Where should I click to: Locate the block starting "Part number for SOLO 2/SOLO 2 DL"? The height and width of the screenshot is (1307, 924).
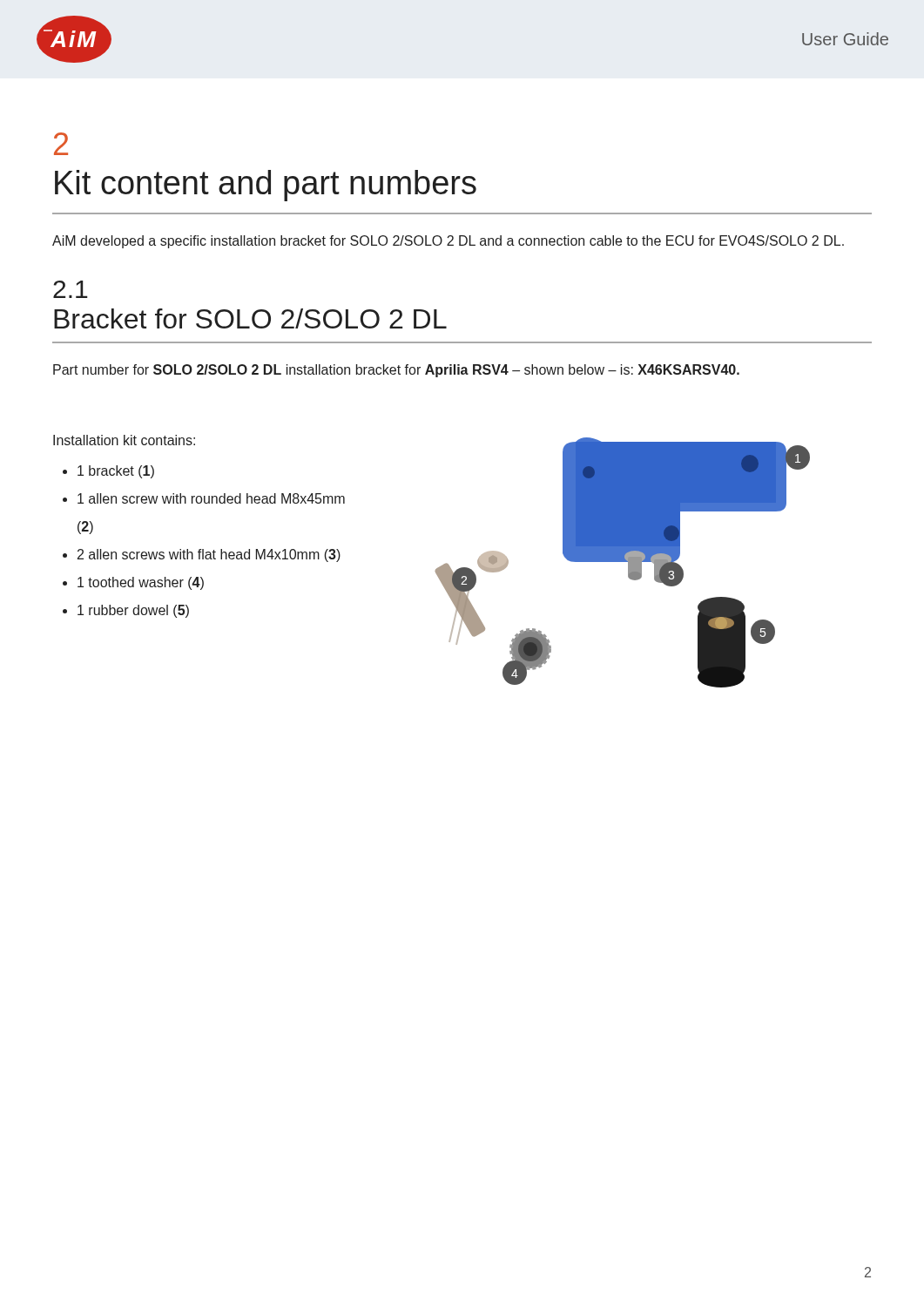point(396,370)
